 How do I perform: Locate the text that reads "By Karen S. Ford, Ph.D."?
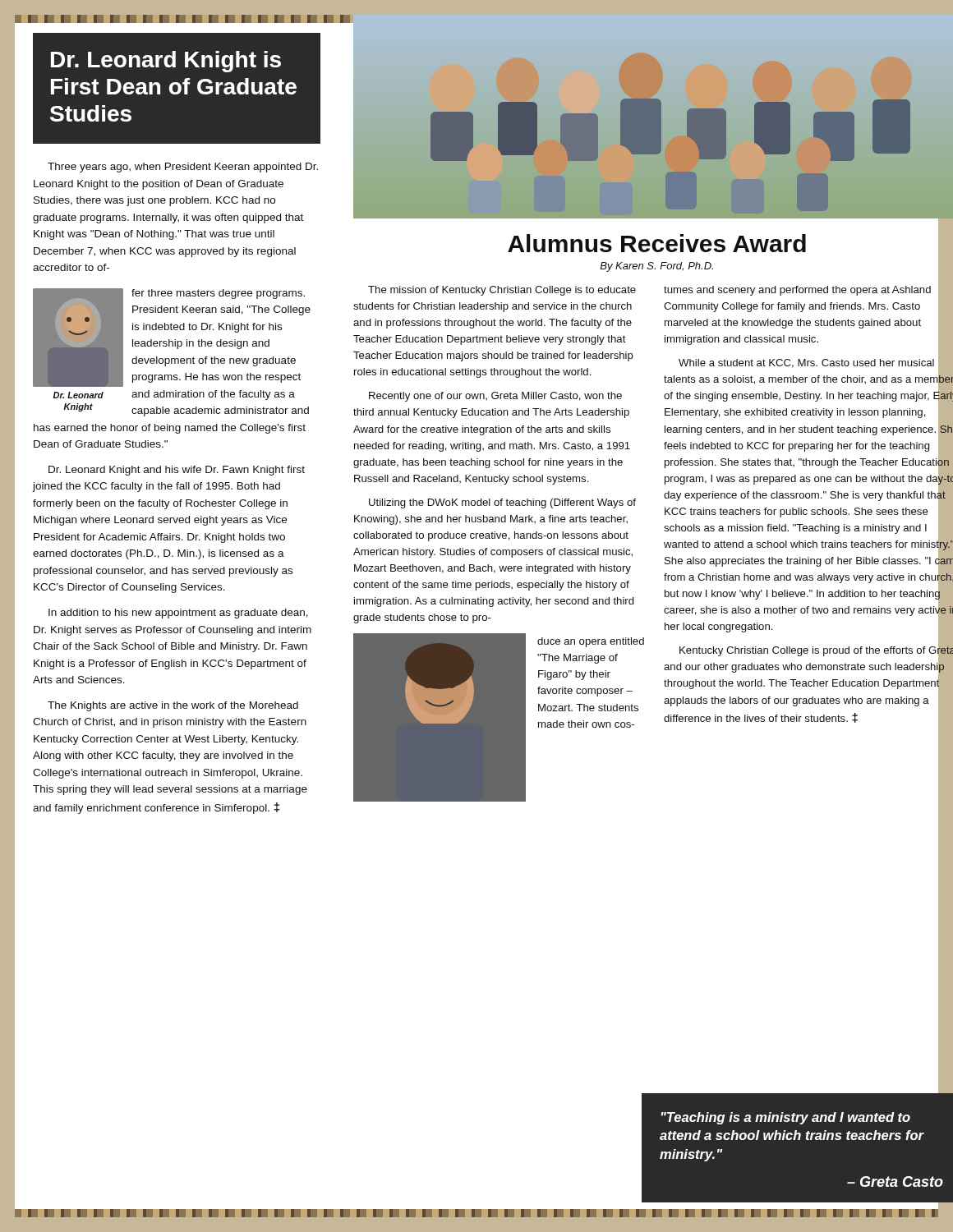(x=657, y=266)
